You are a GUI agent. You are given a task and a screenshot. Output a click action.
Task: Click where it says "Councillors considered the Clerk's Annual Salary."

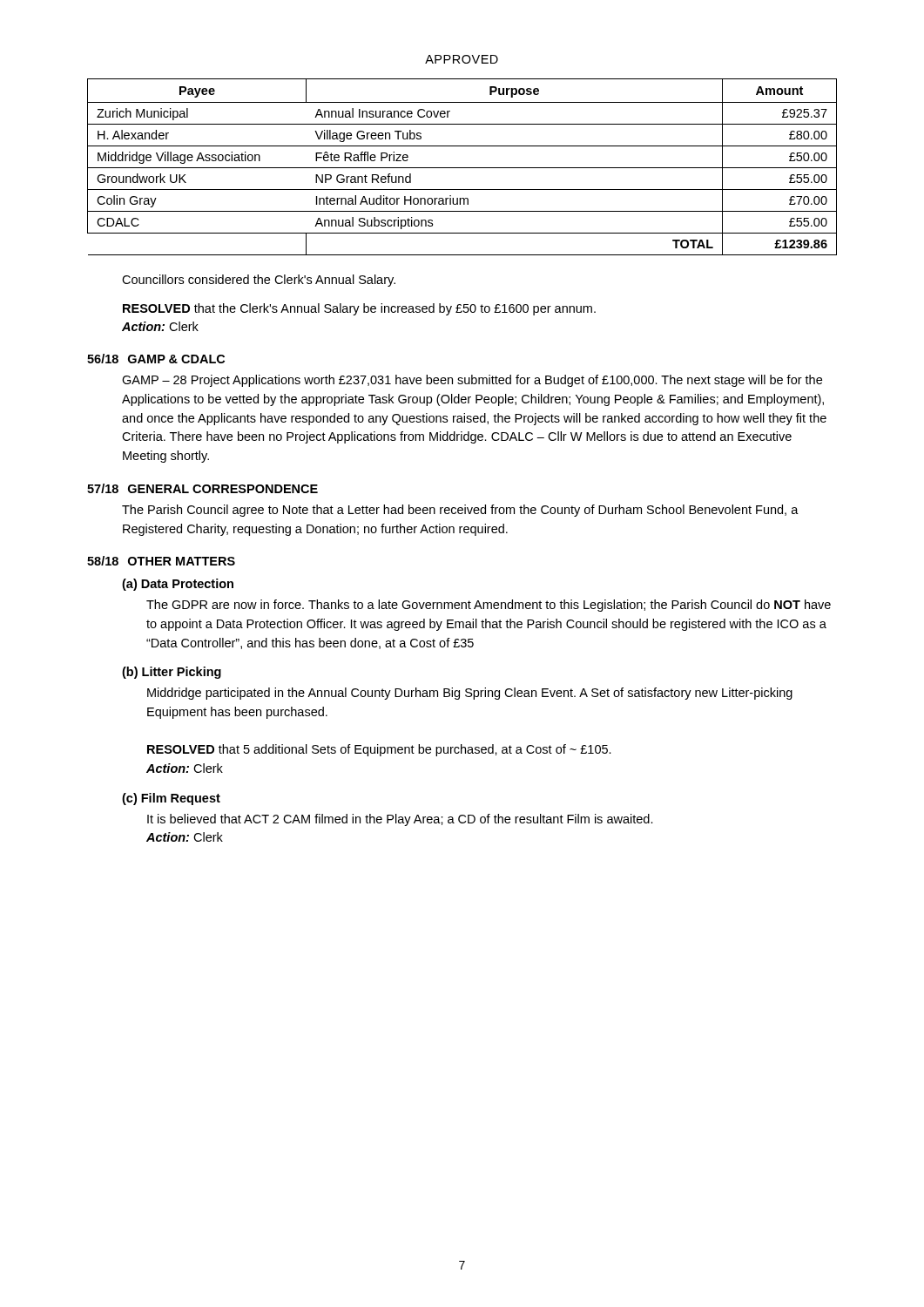click(x=259, y=280)
